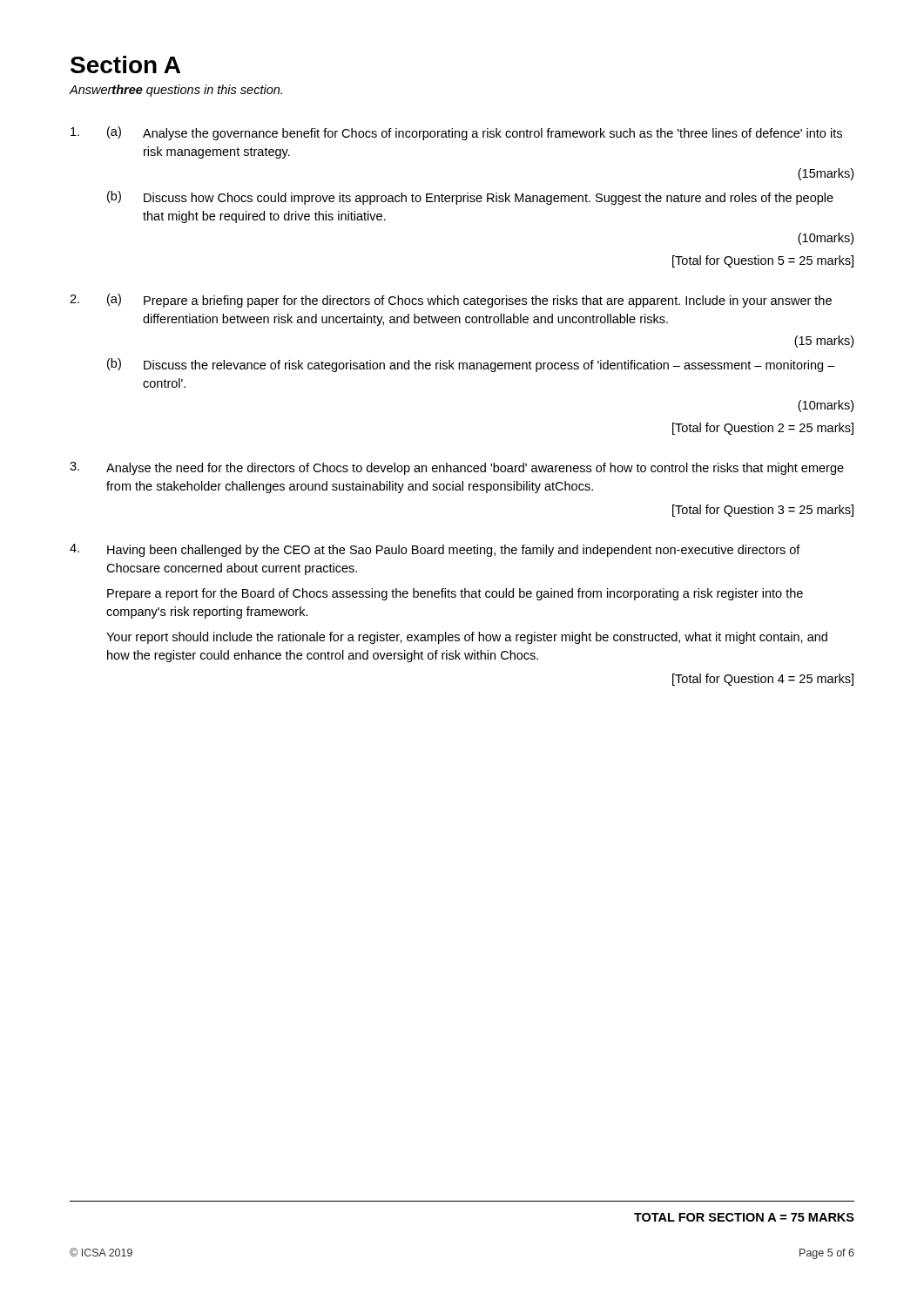
Task: Point to the block beginning "(b) Discuss the relevance of risk"
Action: coord(480,375)
